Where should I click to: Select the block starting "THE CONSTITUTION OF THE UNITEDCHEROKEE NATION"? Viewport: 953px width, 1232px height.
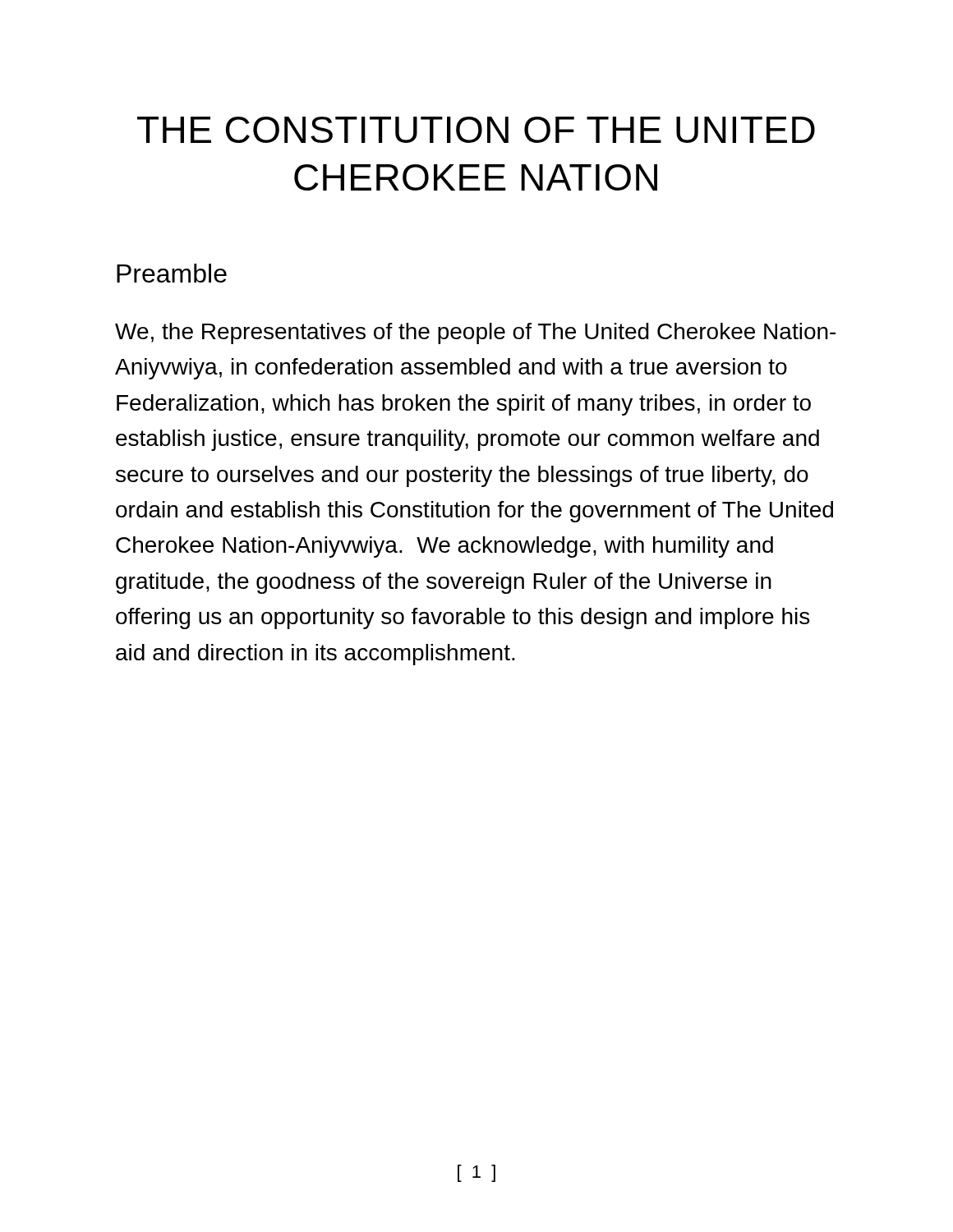point(476,153)
